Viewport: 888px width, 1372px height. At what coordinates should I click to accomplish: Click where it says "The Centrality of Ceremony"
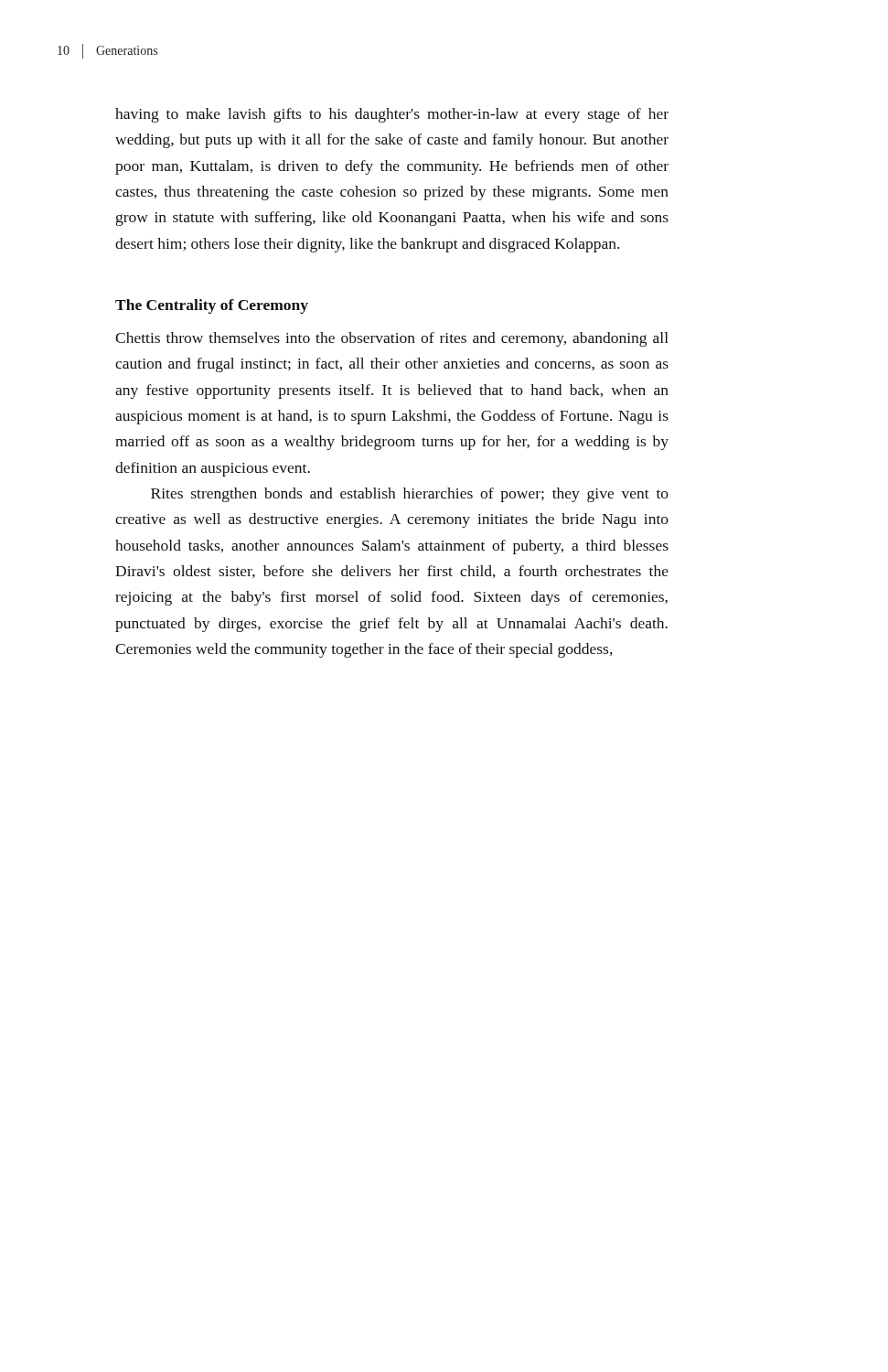pos(212,305)
